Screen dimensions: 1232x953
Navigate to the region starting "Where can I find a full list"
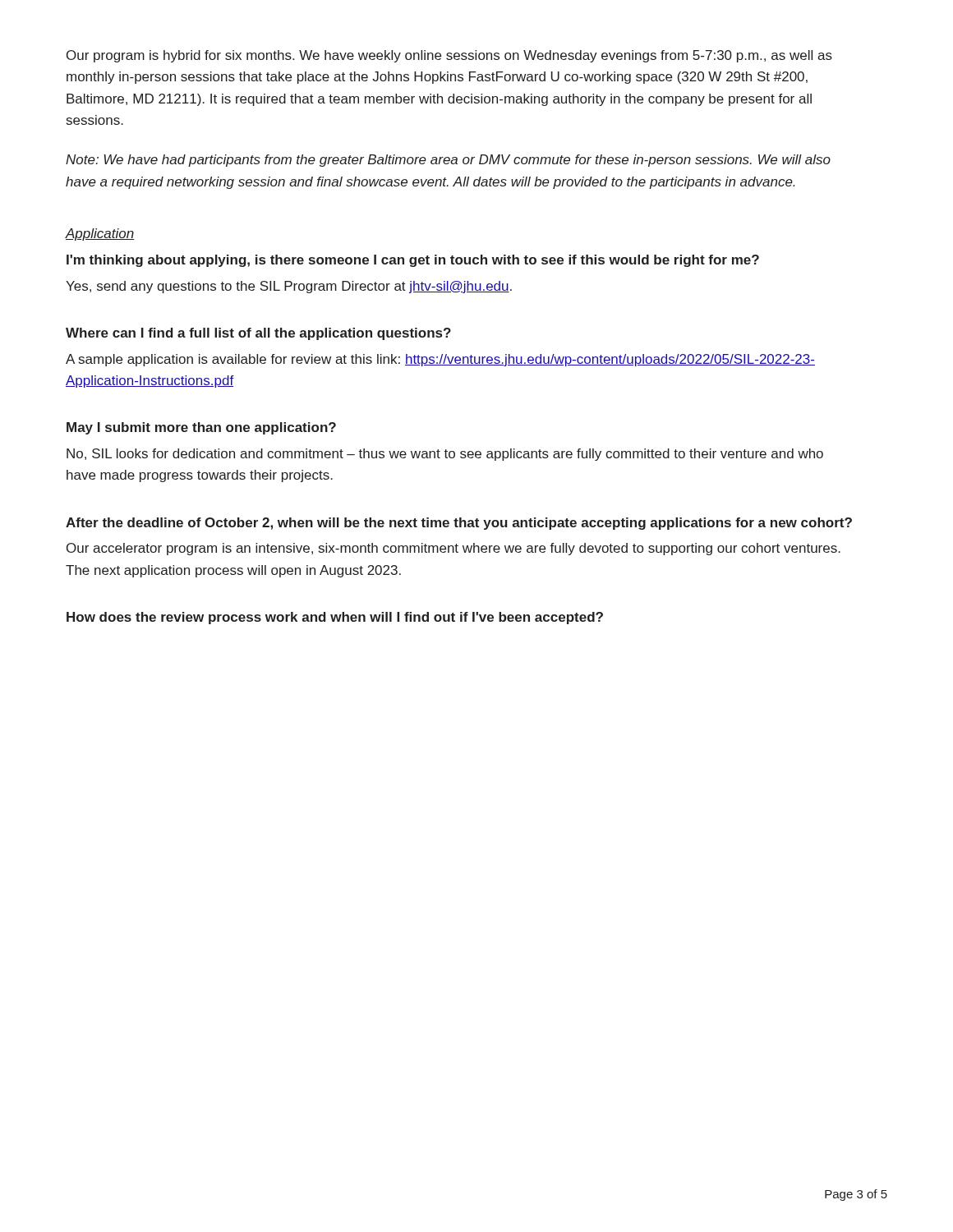pyautogui.click(x=259, y=333)
